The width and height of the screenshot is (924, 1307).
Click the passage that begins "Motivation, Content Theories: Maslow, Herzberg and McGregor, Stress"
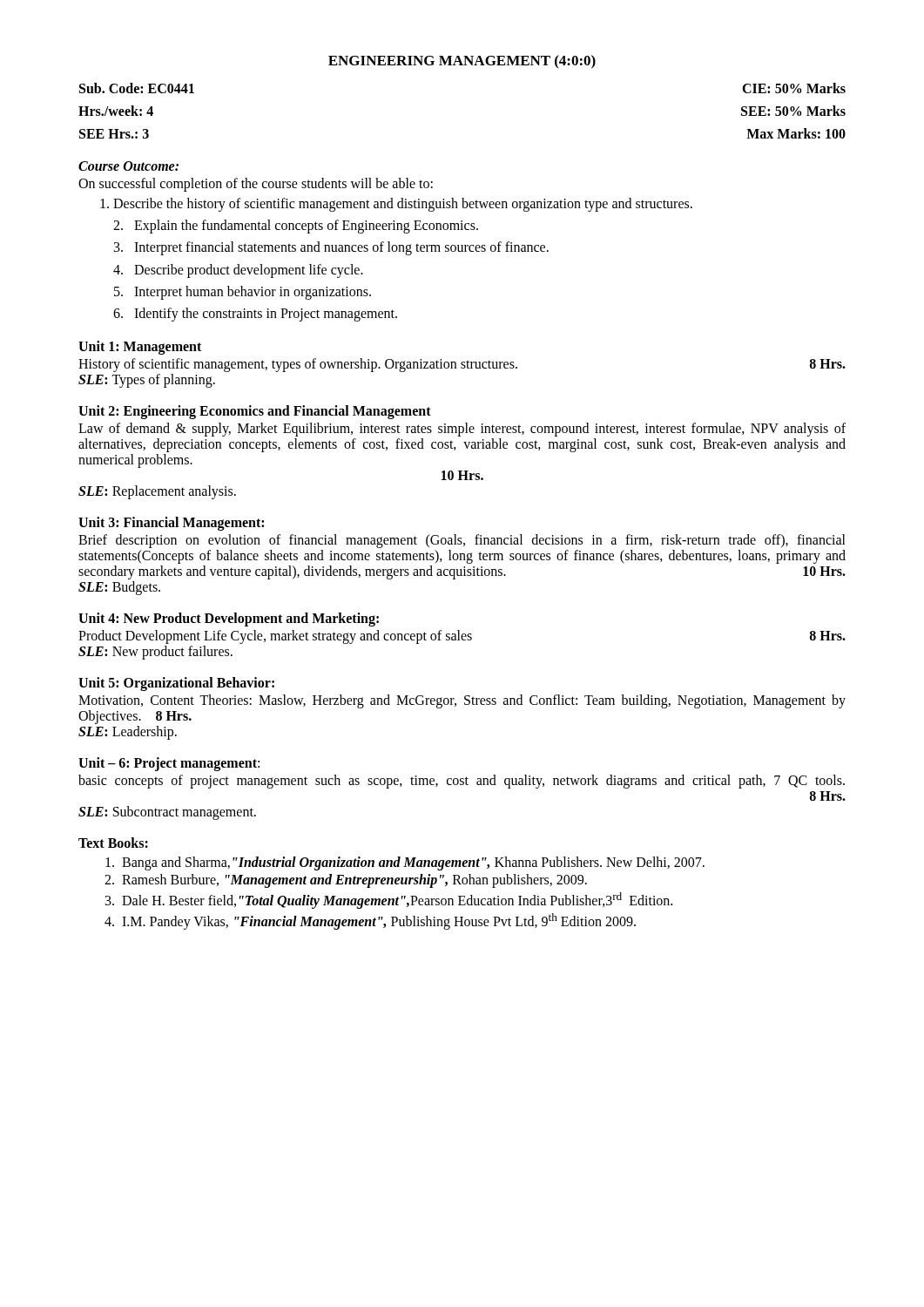click(462, 701)
